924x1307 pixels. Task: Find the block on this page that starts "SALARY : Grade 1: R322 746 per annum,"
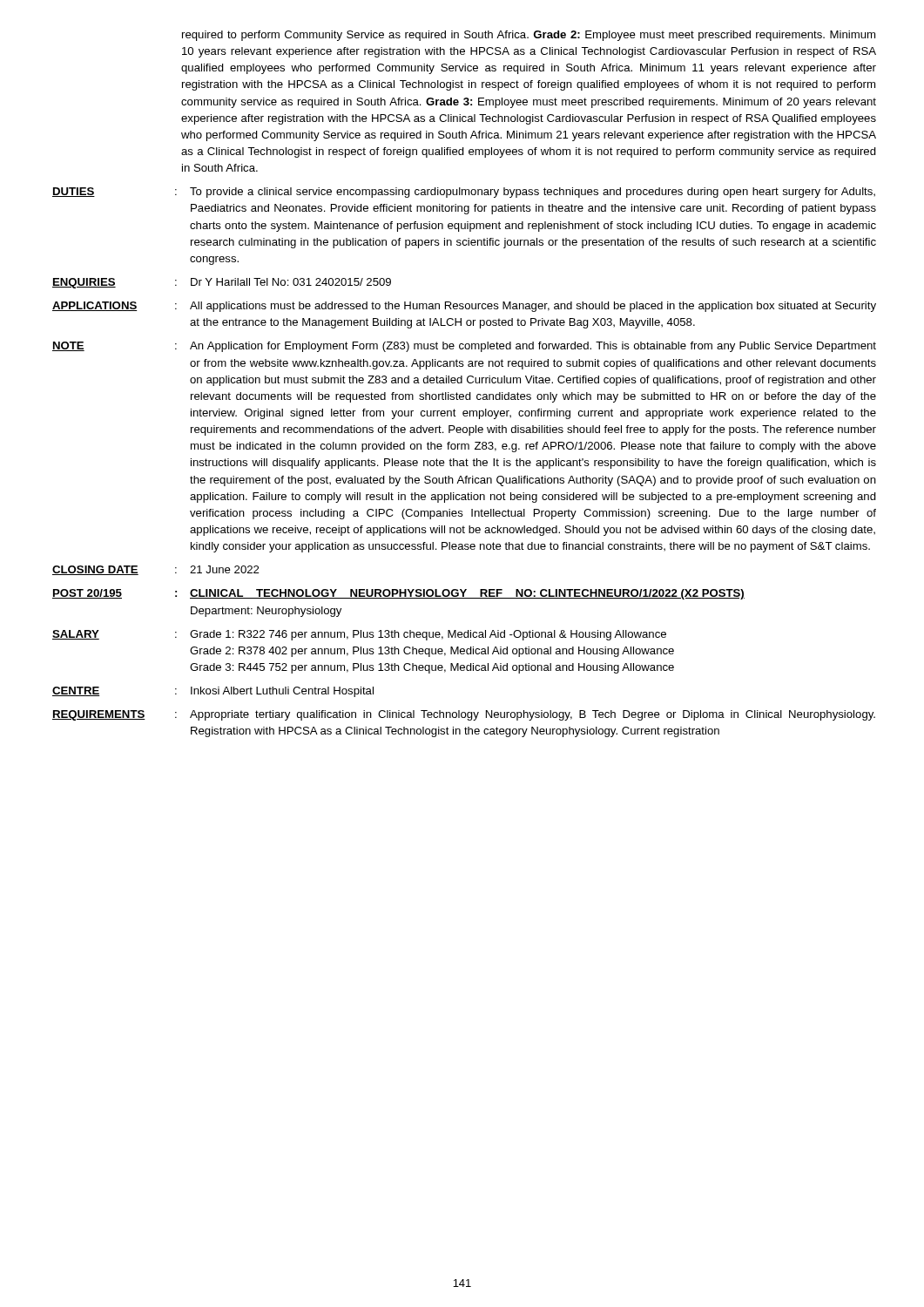464,650
